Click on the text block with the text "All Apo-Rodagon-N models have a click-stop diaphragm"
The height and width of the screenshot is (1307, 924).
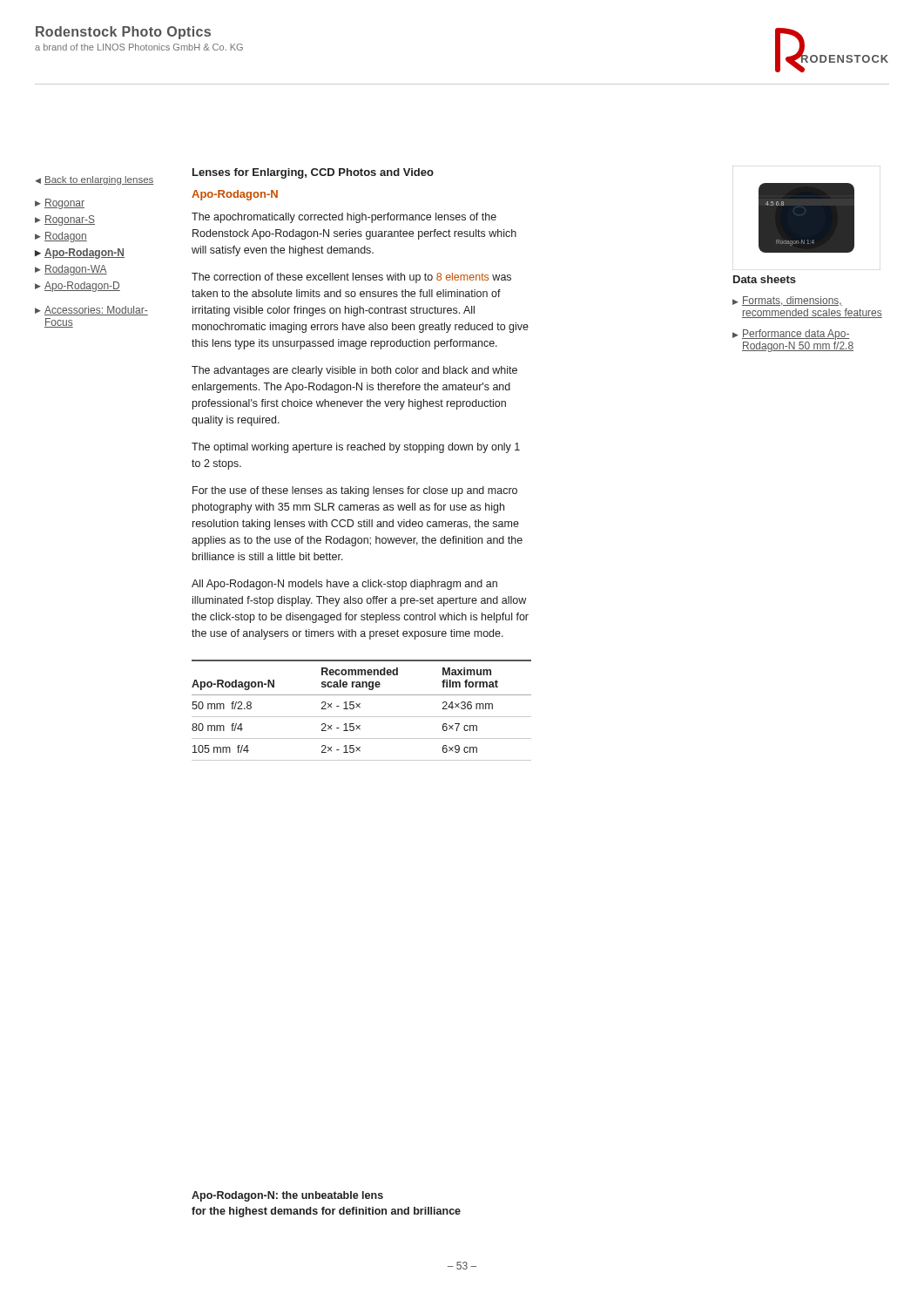360,609
